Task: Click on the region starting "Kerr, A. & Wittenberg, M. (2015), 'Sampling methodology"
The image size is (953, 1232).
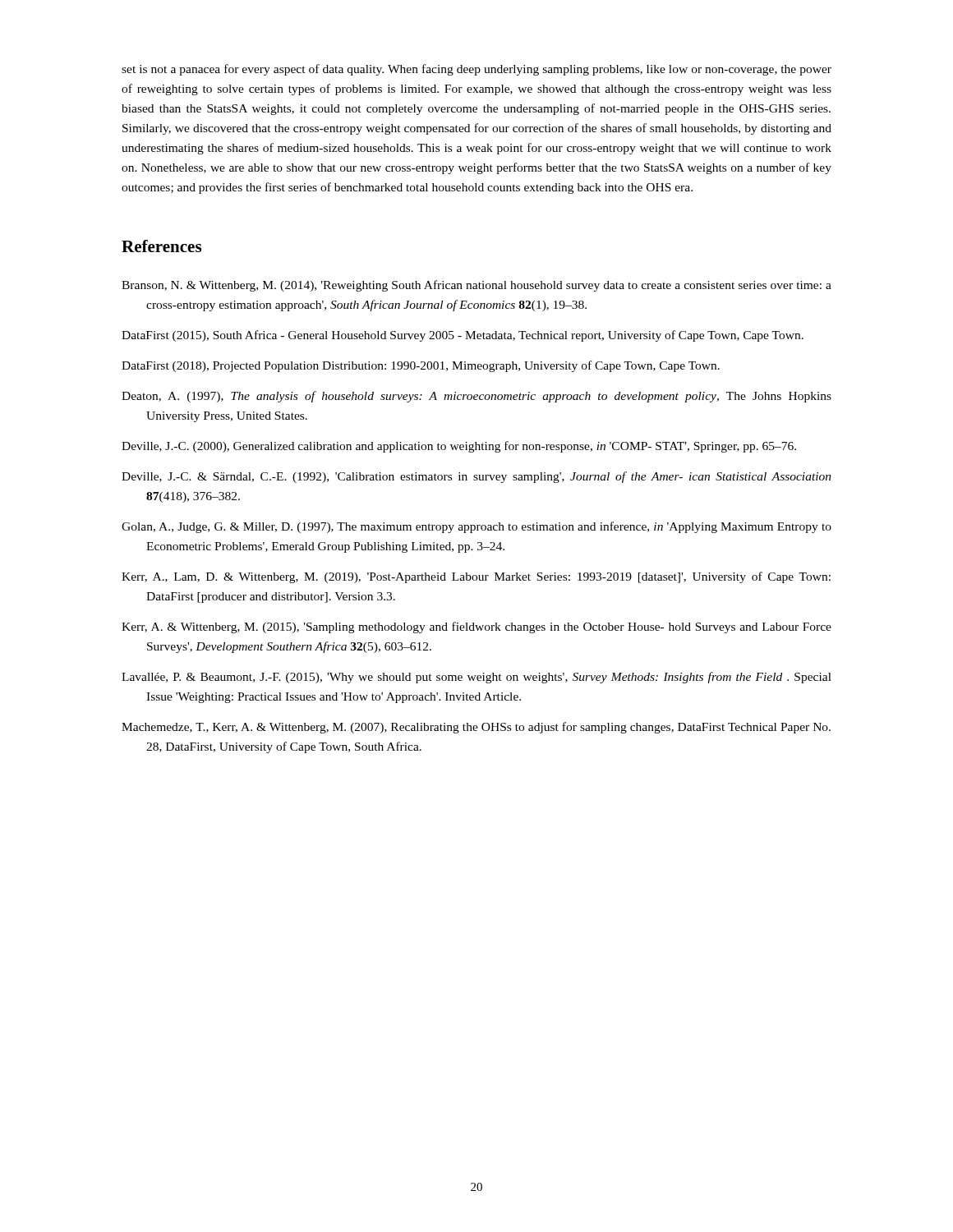Action: [x=476, y=636]
